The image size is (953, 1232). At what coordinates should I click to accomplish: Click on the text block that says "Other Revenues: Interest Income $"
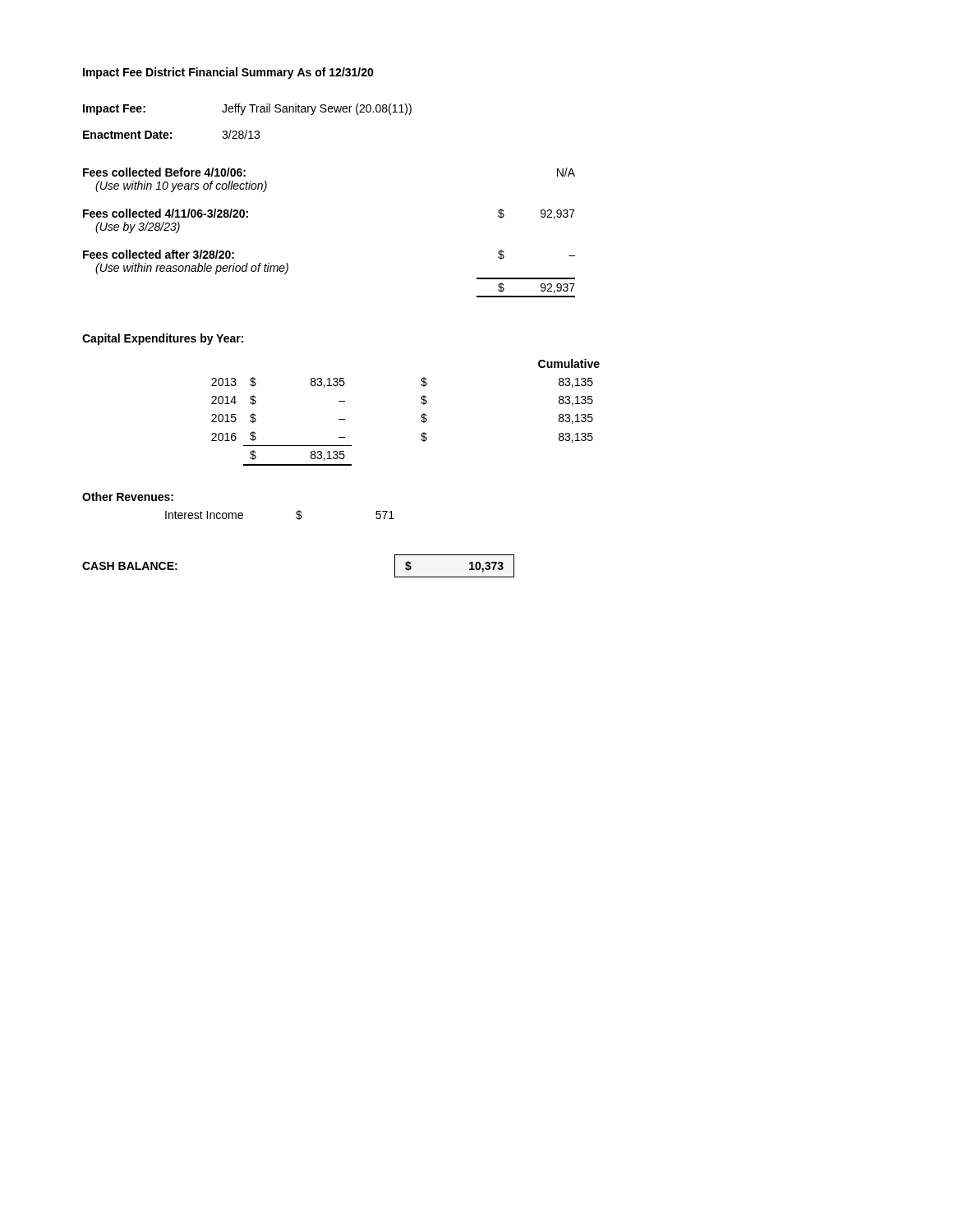click(x=128, y=496)
